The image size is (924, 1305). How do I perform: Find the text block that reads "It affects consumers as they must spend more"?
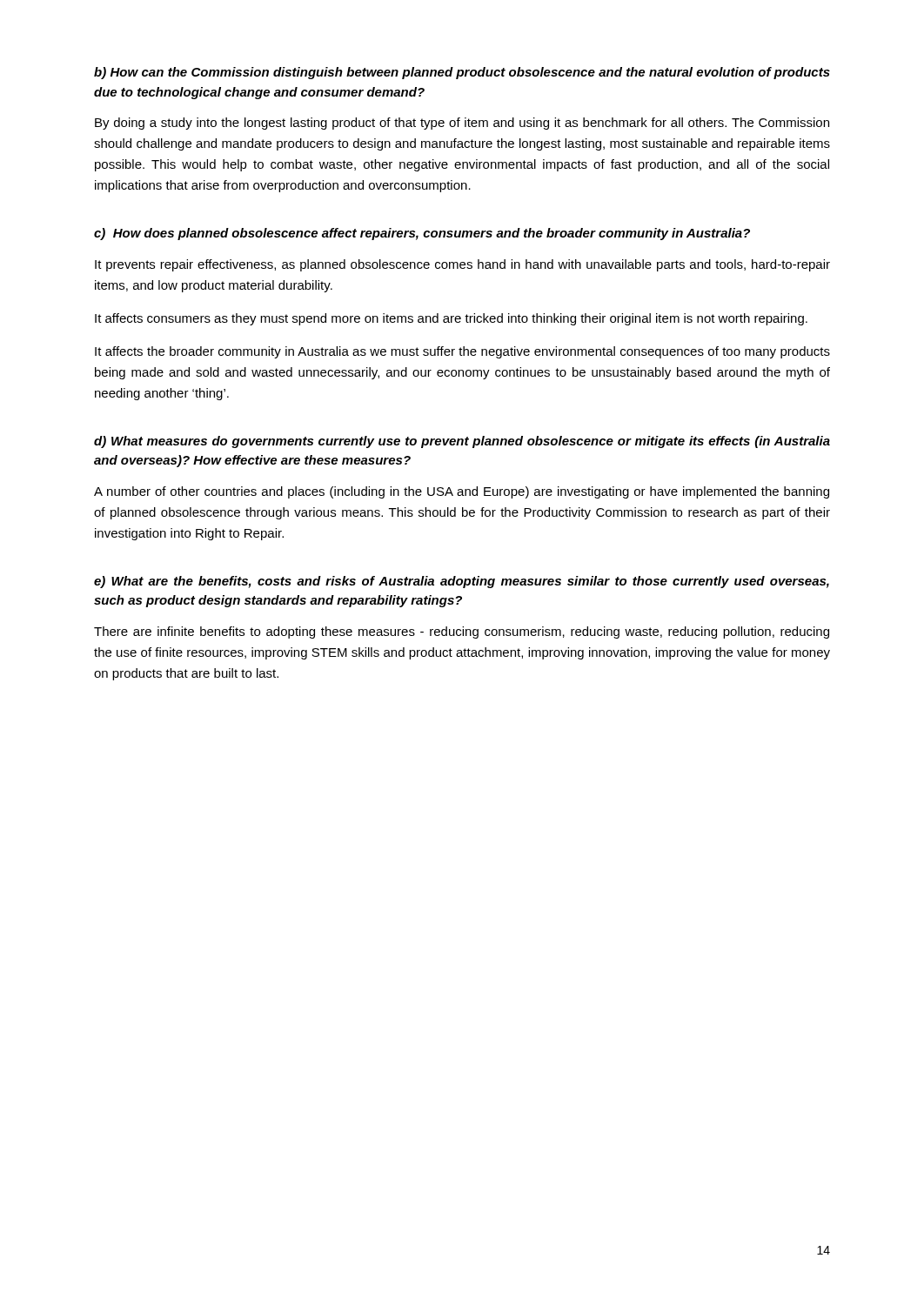tap(451, 318)
